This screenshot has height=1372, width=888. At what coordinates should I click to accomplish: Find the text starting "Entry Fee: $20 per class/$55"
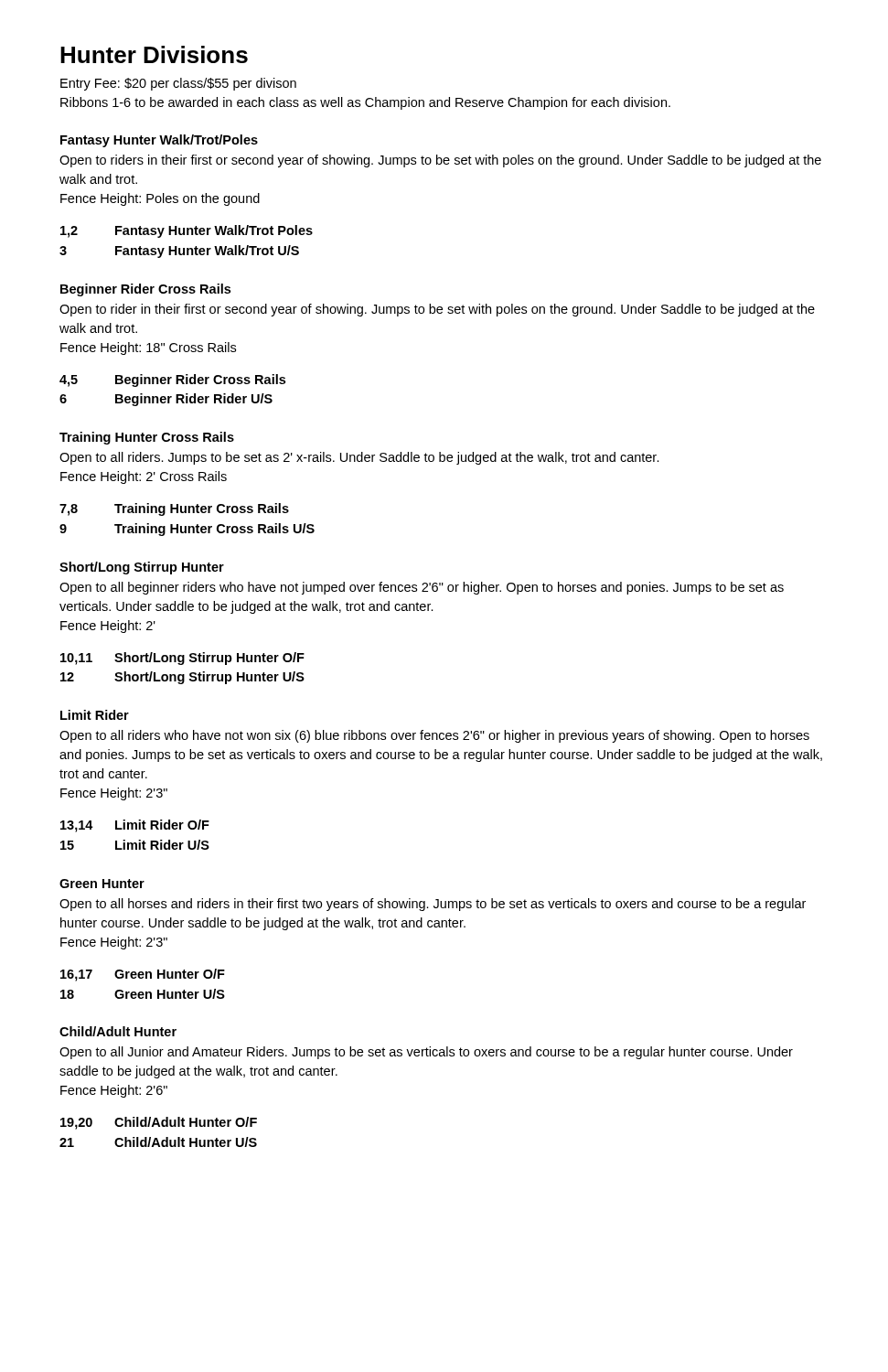(x=365, y=93)
